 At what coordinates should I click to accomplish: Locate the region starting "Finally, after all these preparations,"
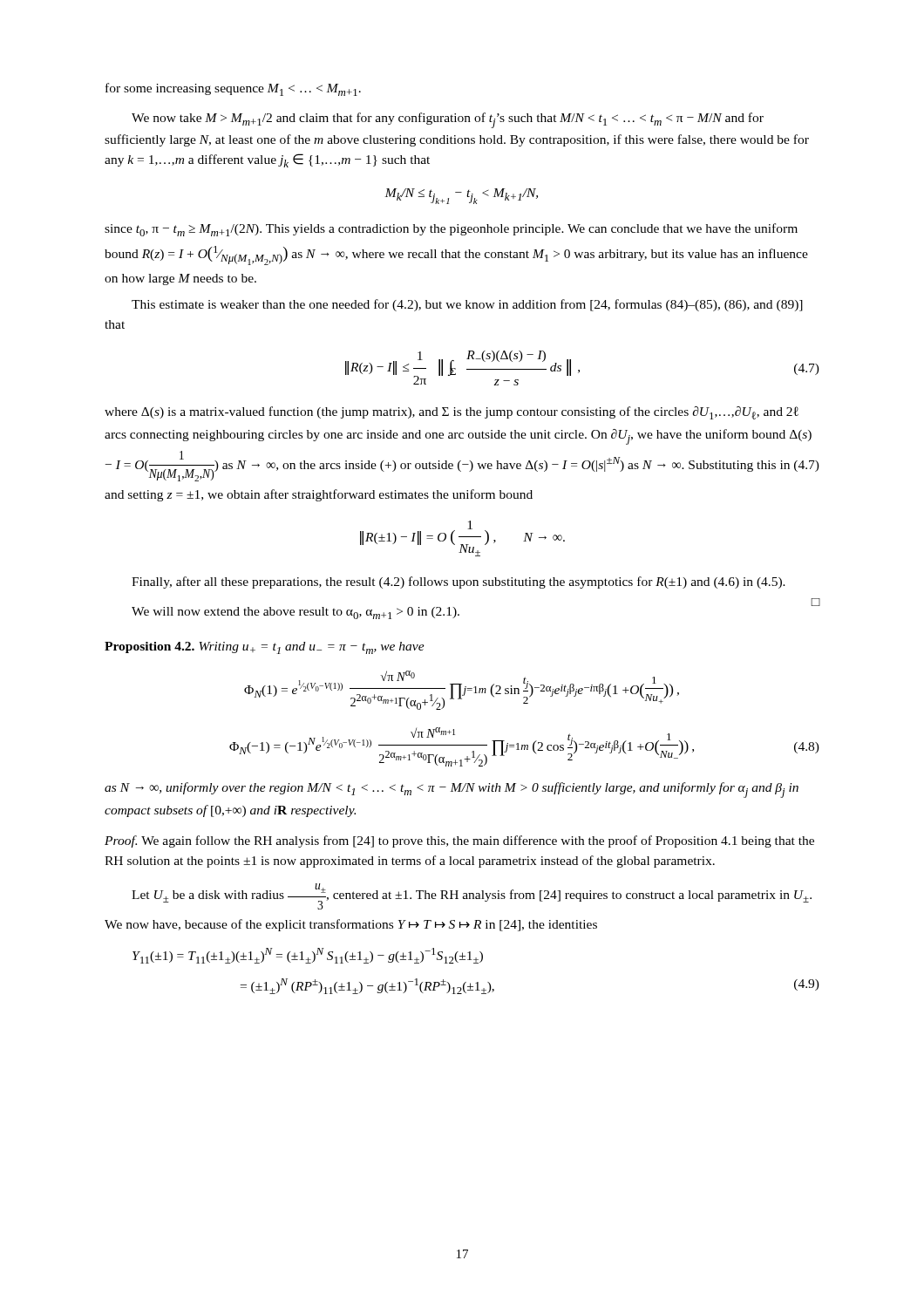[x=476, y=583]
